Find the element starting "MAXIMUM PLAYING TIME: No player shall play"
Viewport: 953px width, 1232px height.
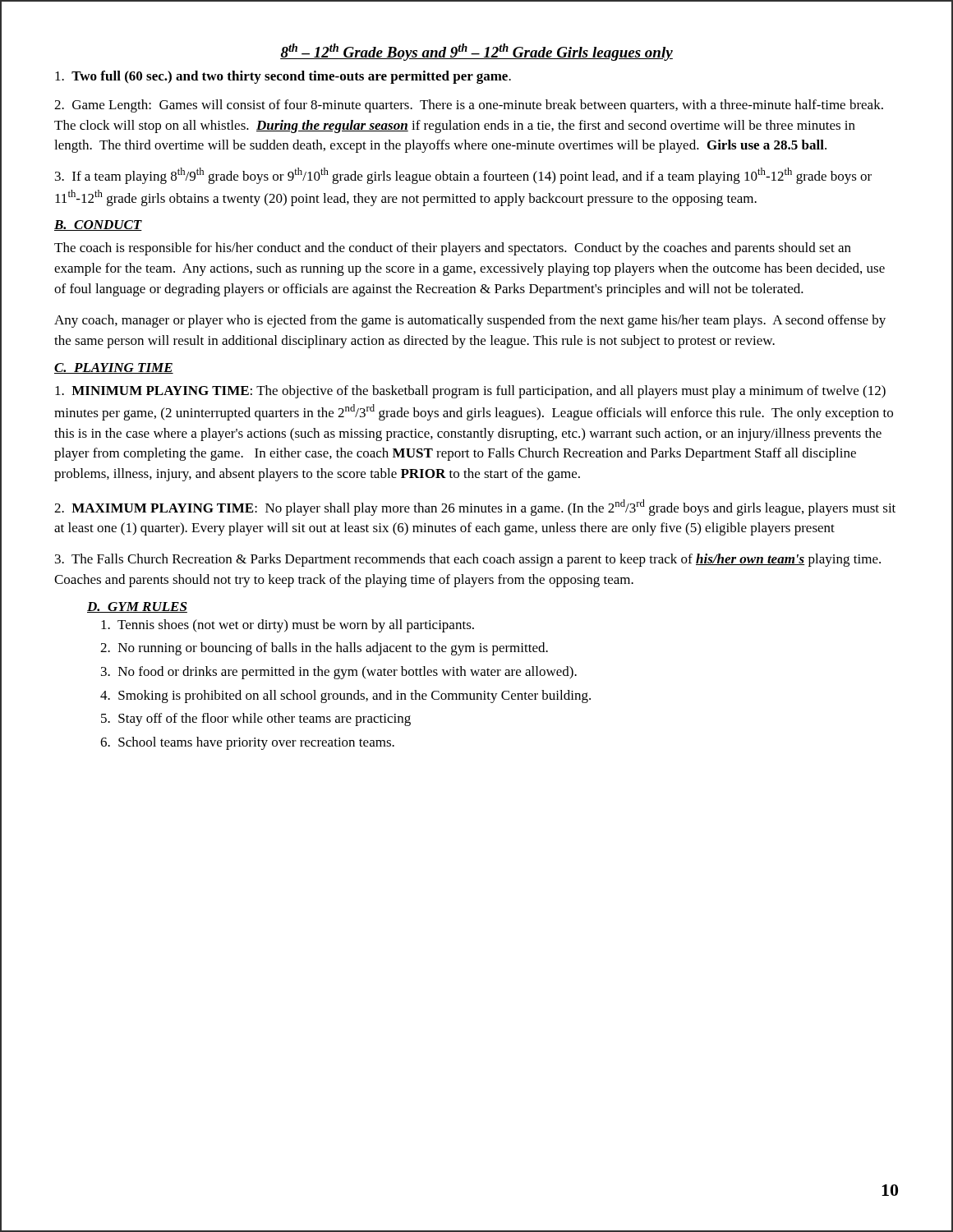[x=475, y=516]
